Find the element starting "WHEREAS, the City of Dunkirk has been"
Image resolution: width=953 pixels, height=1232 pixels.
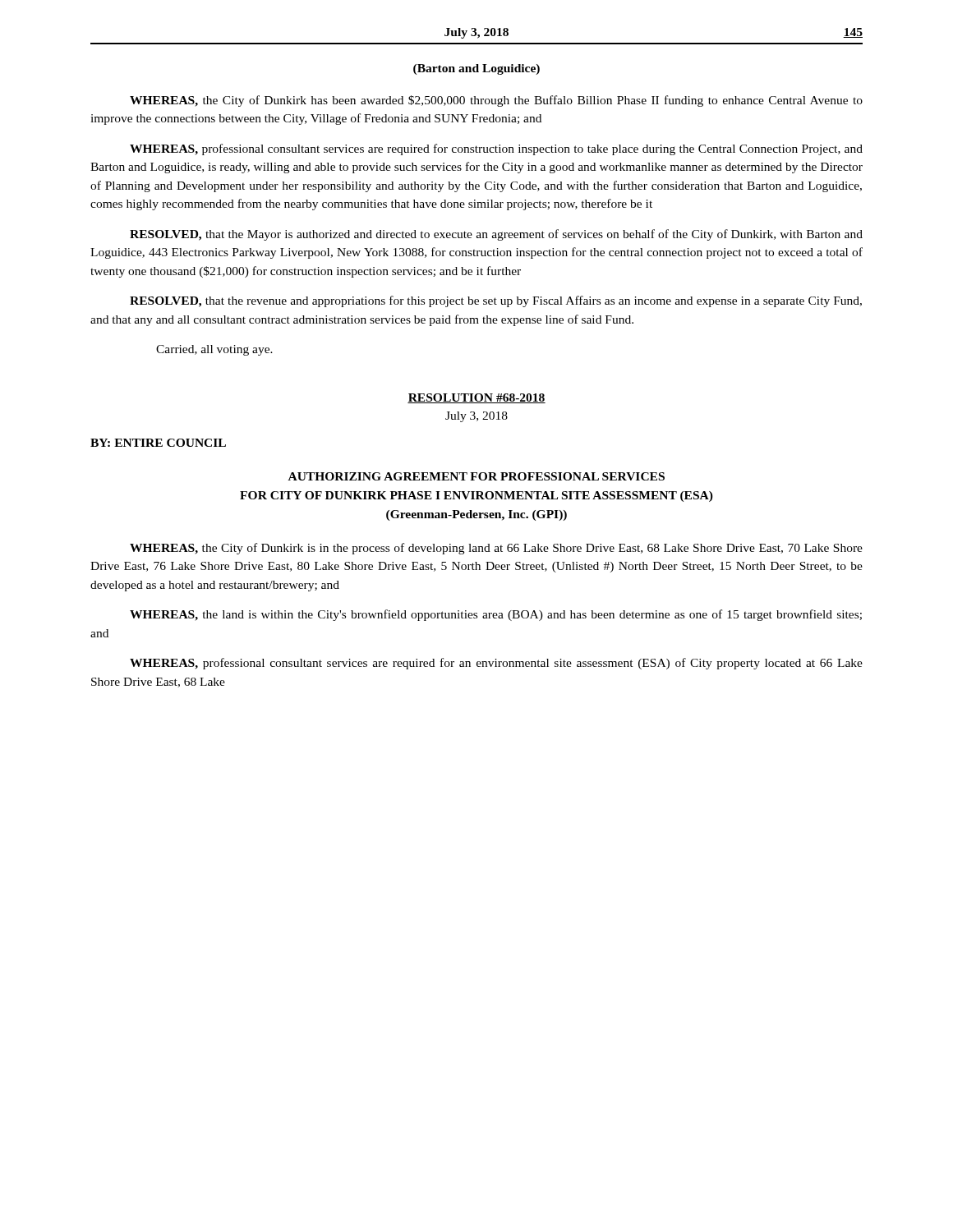(476, 109)
